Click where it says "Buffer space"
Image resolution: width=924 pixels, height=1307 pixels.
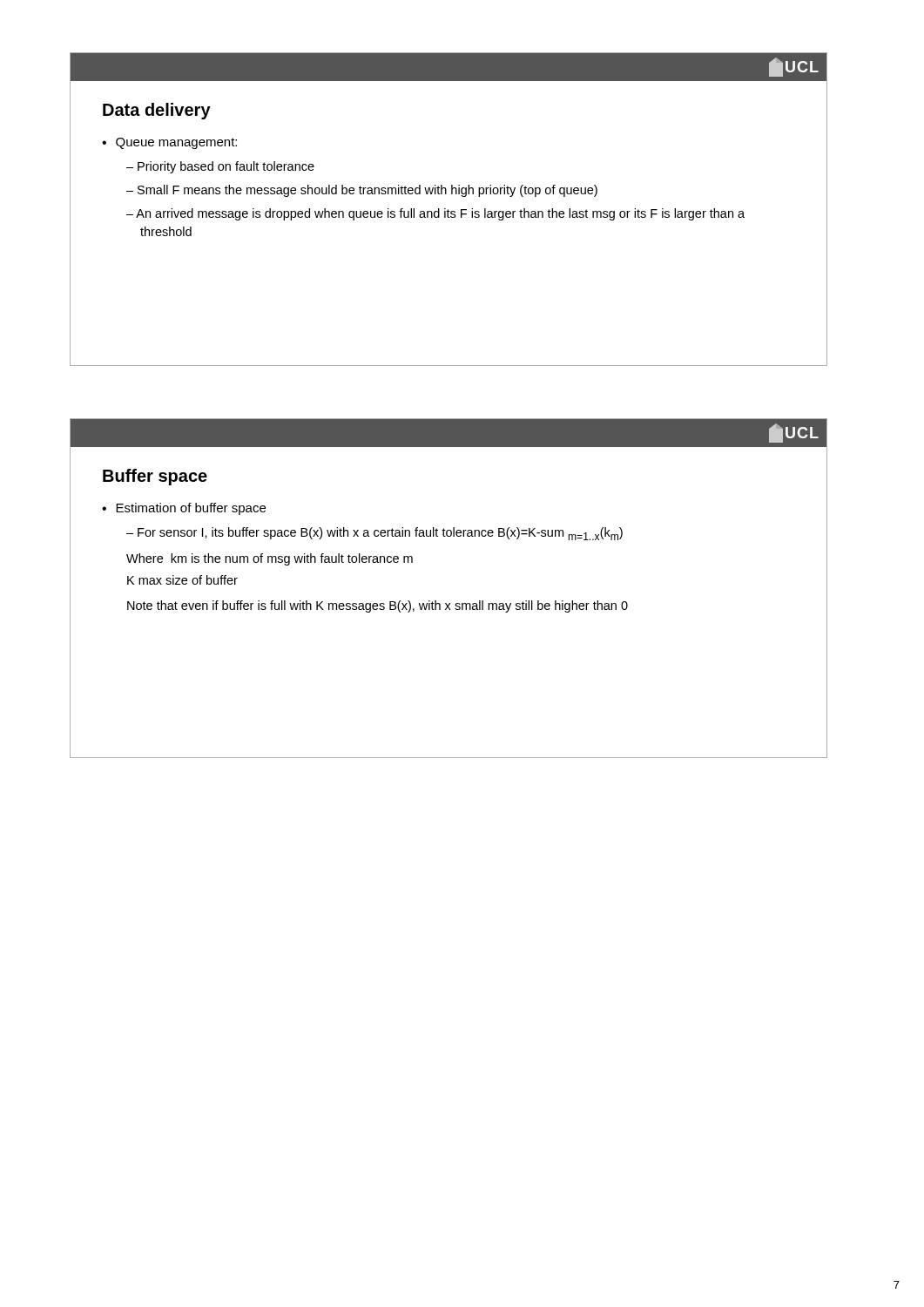click(155, 476)
